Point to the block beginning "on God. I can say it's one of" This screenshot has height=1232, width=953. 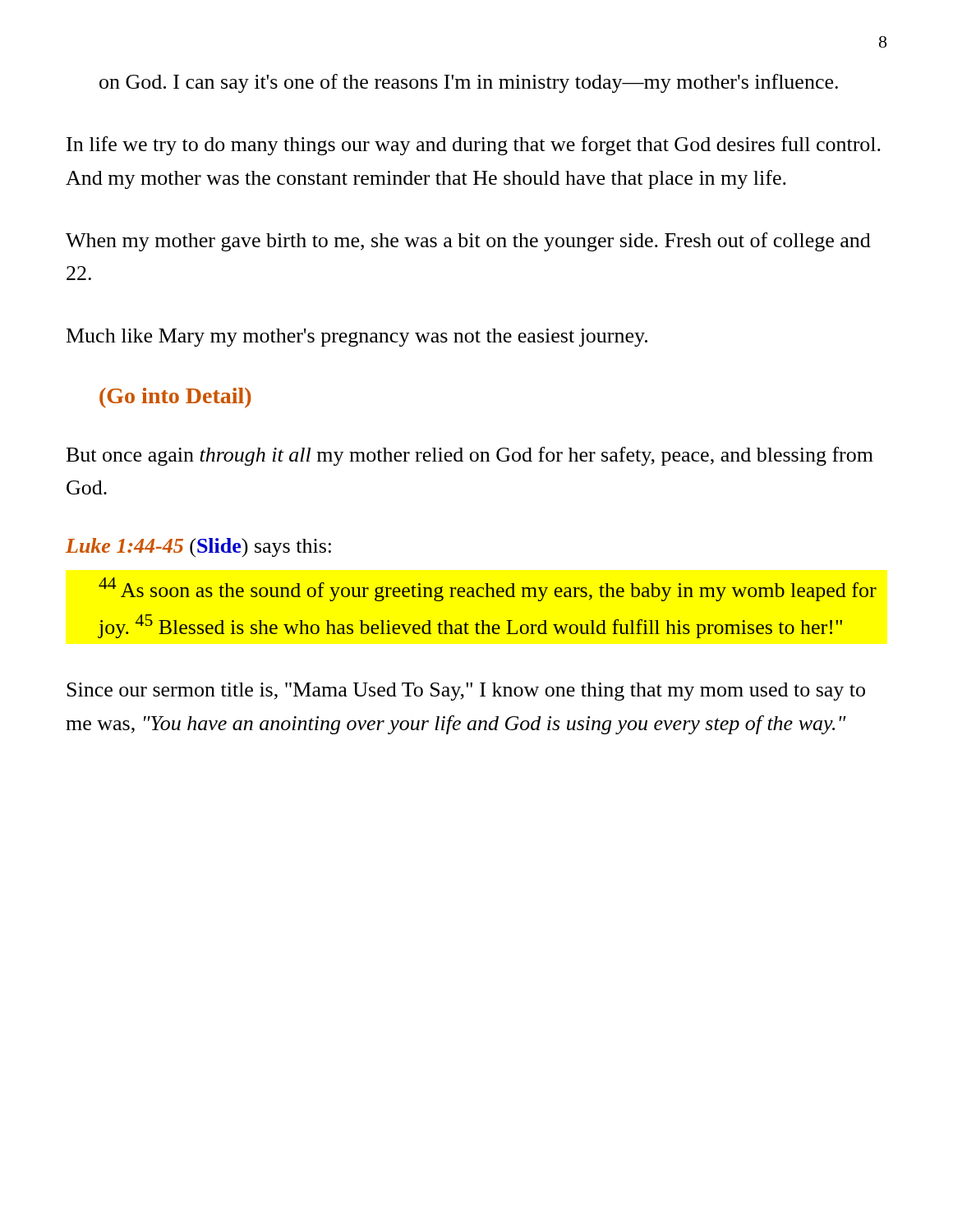coord(469,82)
